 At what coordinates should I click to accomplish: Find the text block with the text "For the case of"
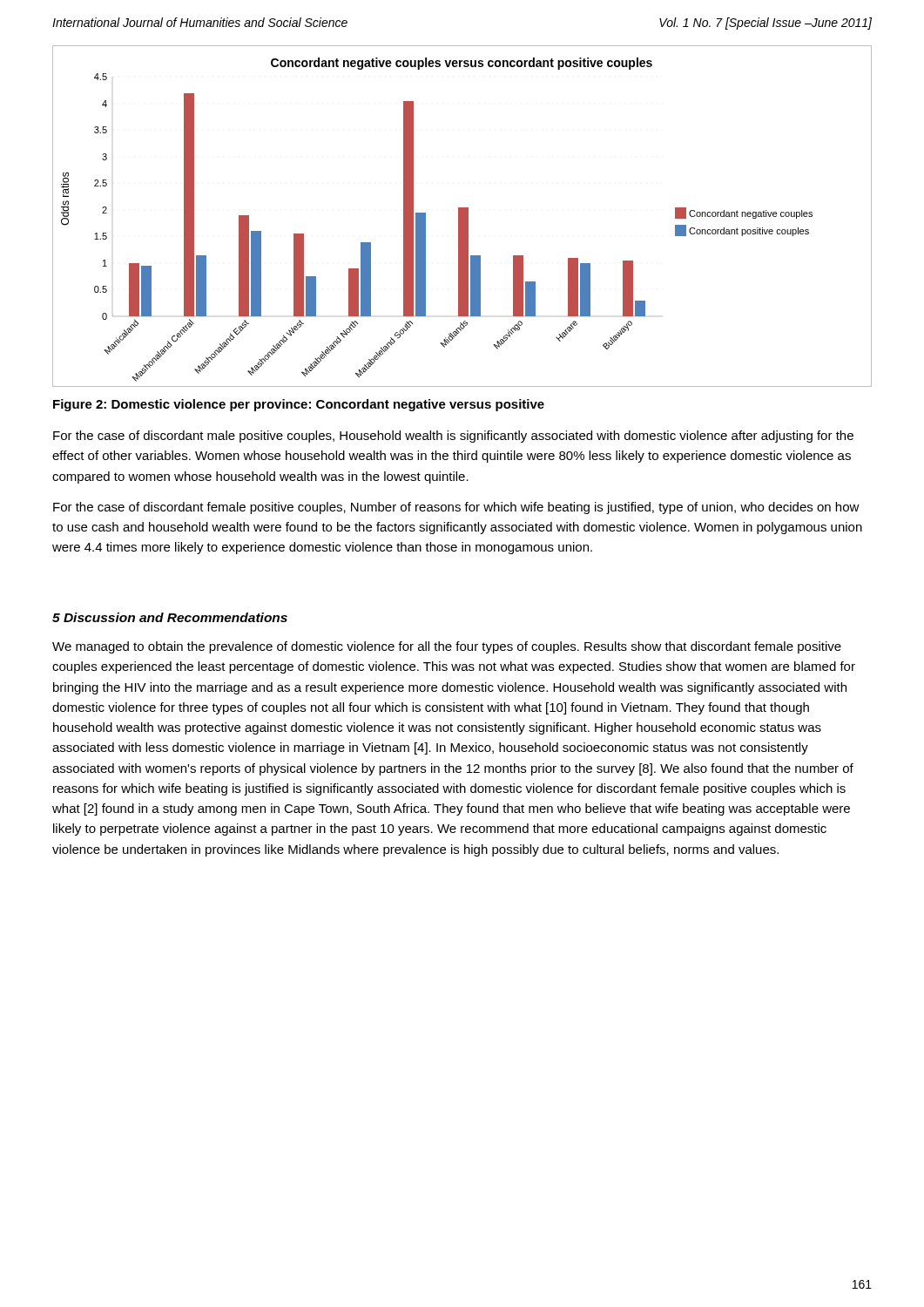[x=462, y=491]
